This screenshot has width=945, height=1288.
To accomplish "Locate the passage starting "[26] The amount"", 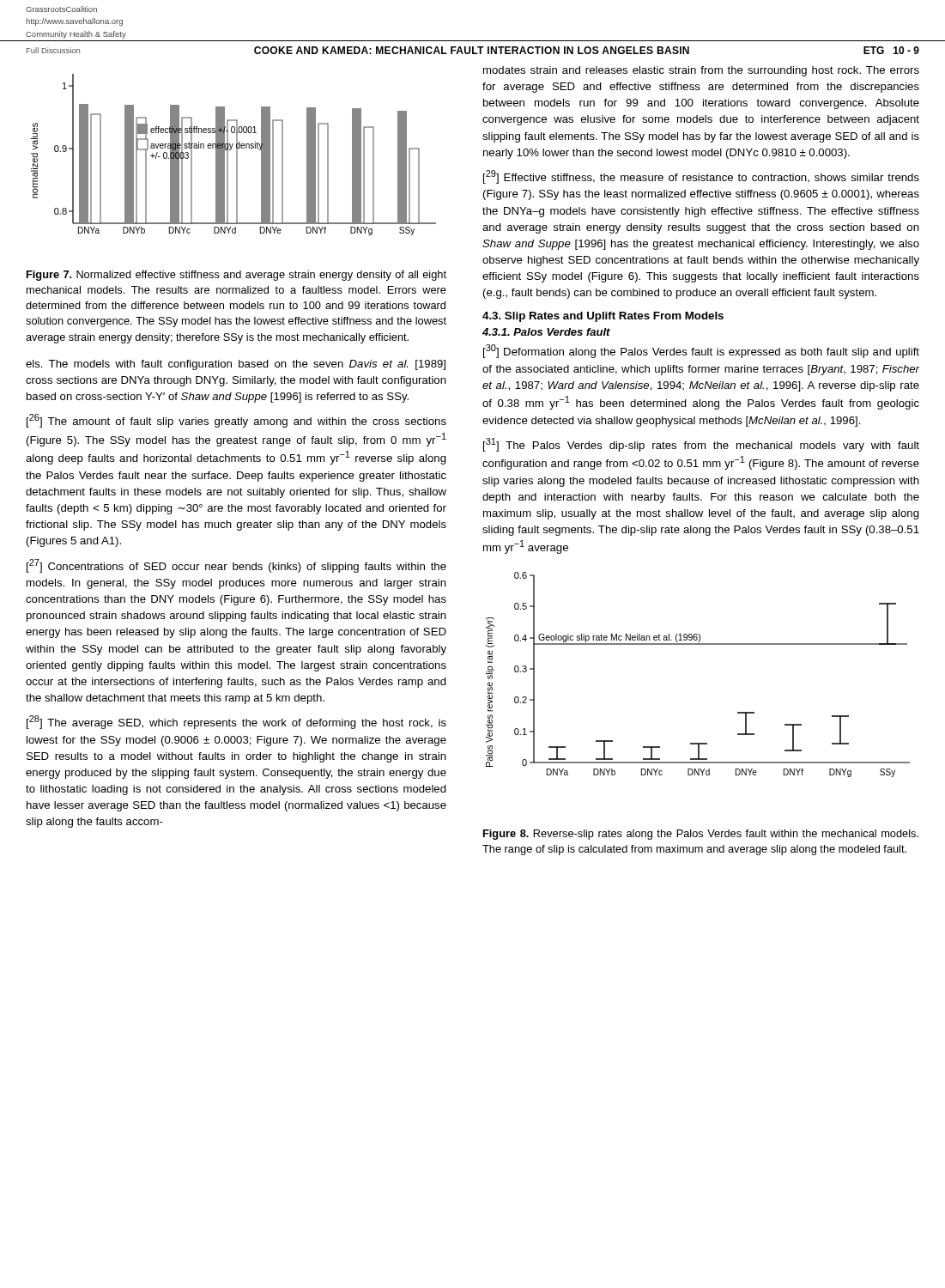I will click(236, 480).
